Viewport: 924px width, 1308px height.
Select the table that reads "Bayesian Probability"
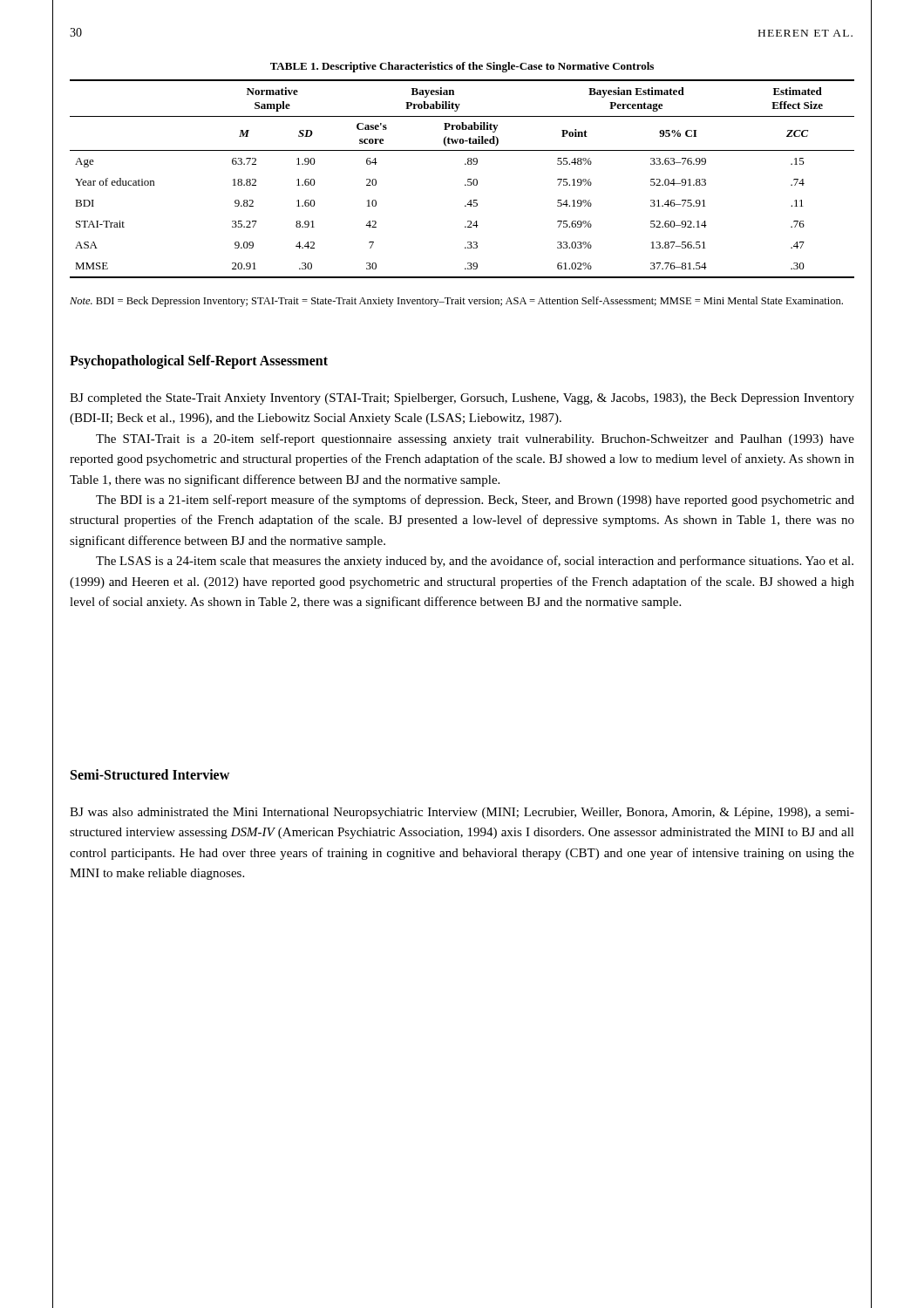[462, 169]
